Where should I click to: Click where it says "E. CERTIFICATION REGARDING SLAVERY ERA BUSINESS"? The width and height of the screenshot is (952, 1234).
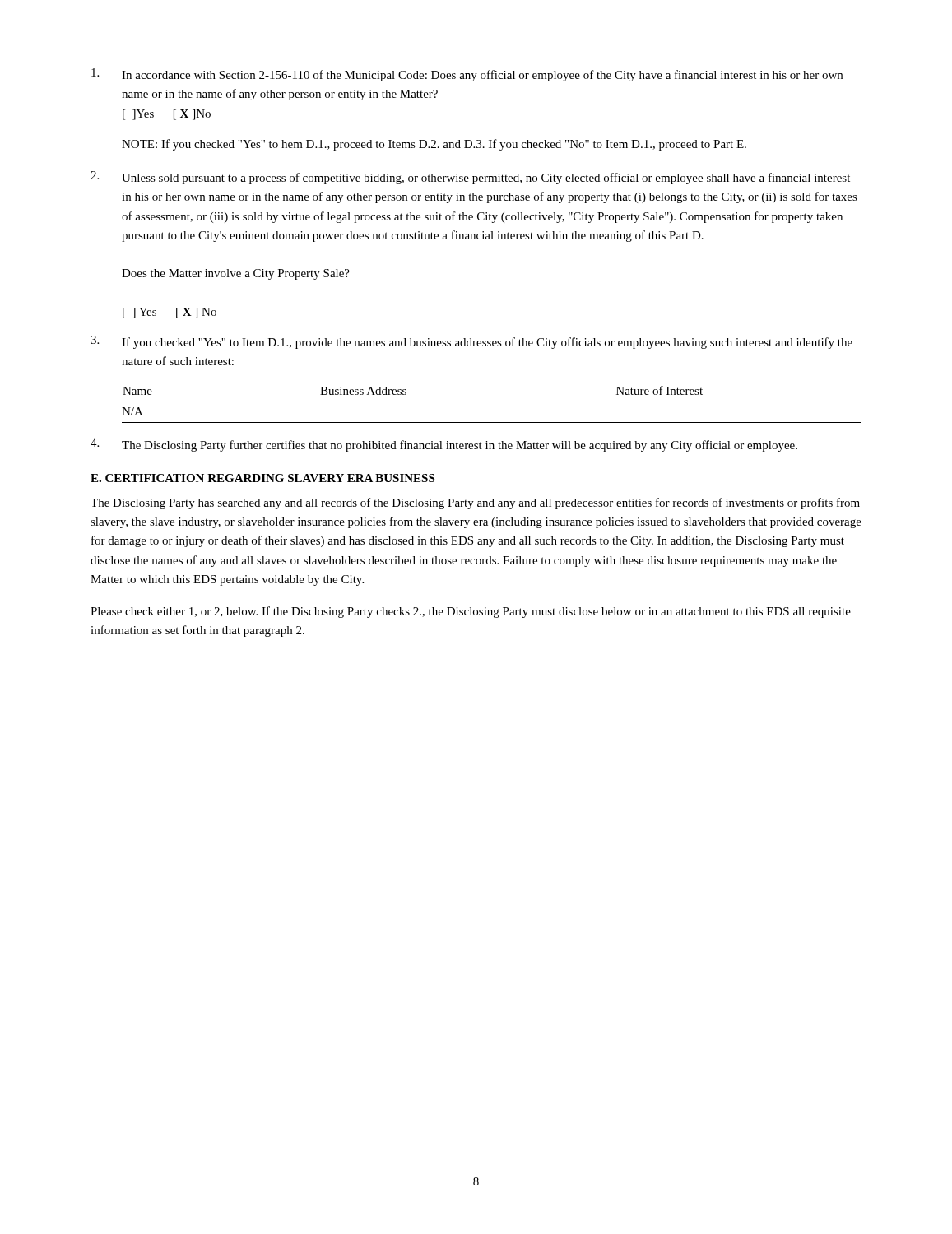[263, 478]
